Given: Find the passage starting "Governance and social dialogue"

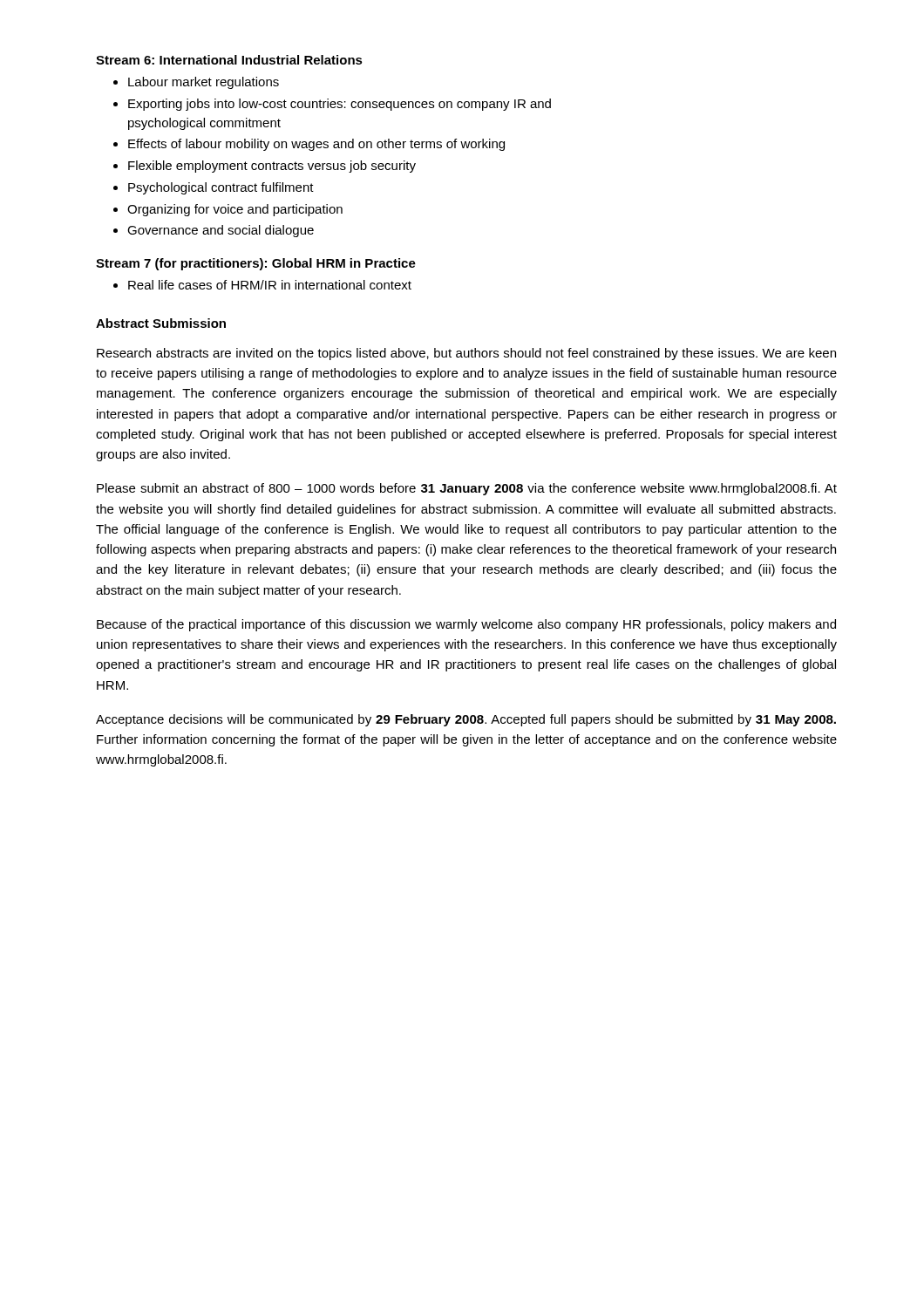Looking at the screenshot, I should pyautogui.click(x=221, y=230).
